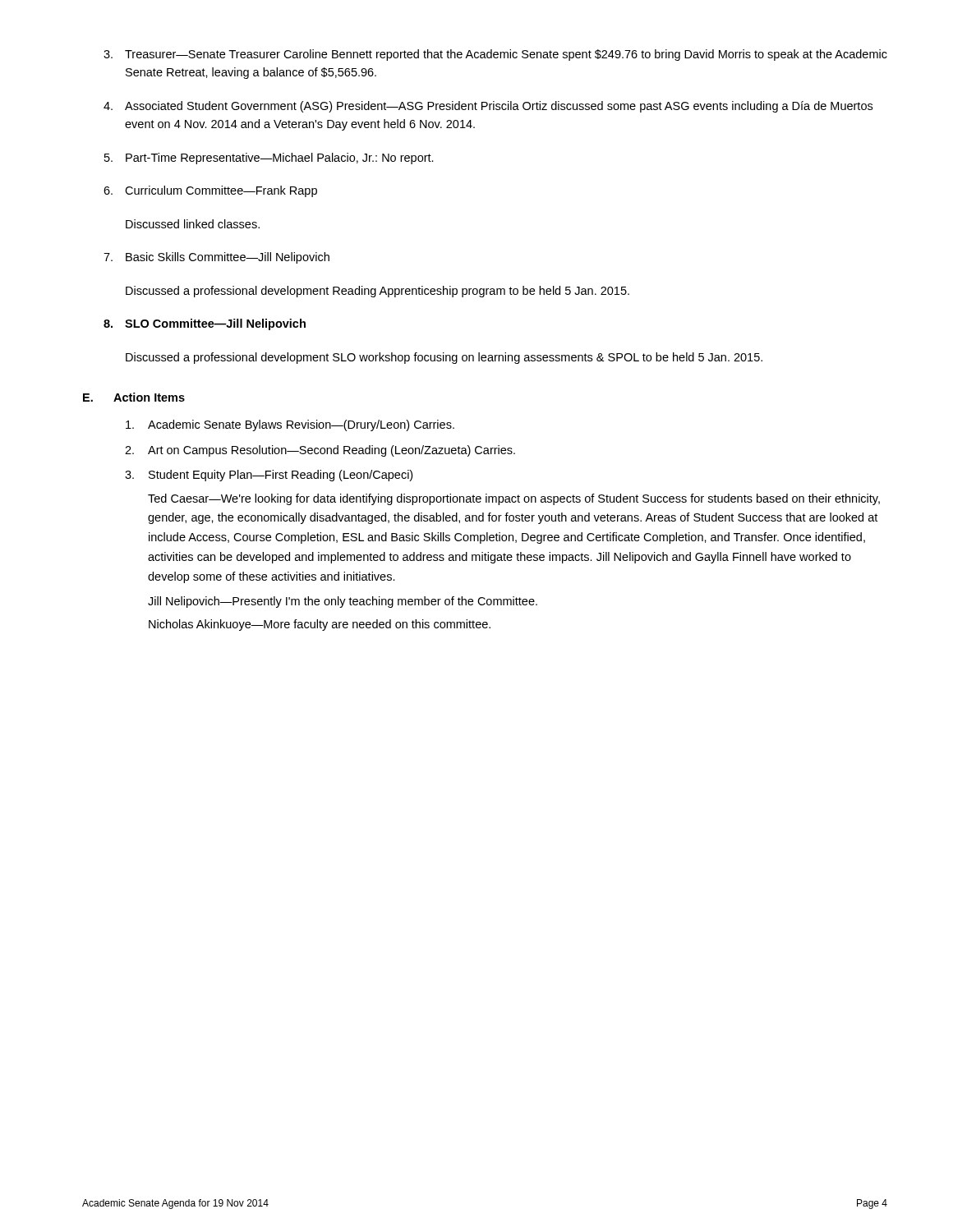Image resolution: width=953 pixels, height=1232 pixels.
Task: Point to the text block starting "5. Part-Time Representative—Michael Palacio, Jr.: No report."
Action: pos(269,159)
